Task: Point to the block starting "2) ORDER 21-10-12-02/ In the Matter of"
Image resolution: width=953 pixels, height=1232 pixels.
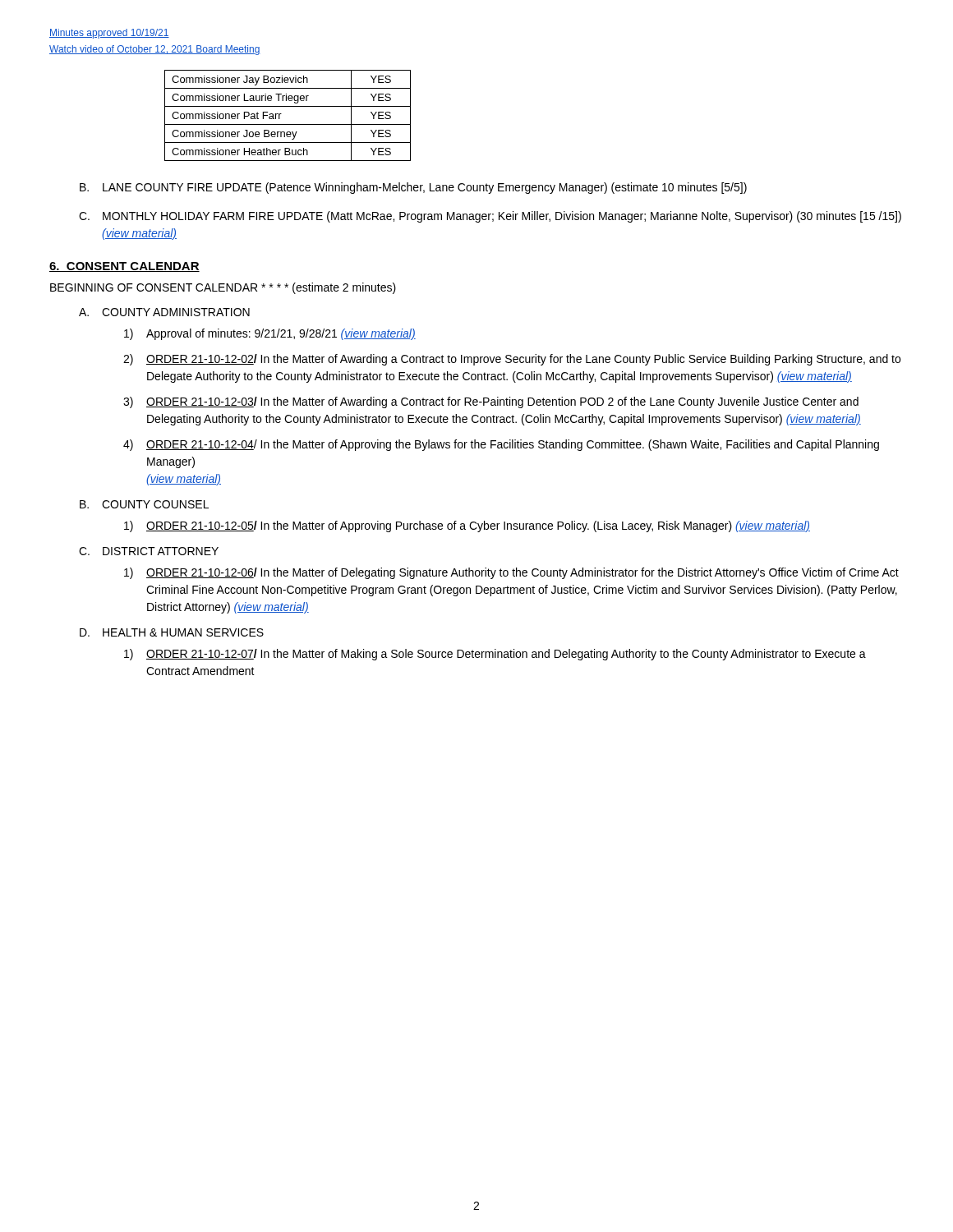Action: pyautogui.click(x=513, y=368)
